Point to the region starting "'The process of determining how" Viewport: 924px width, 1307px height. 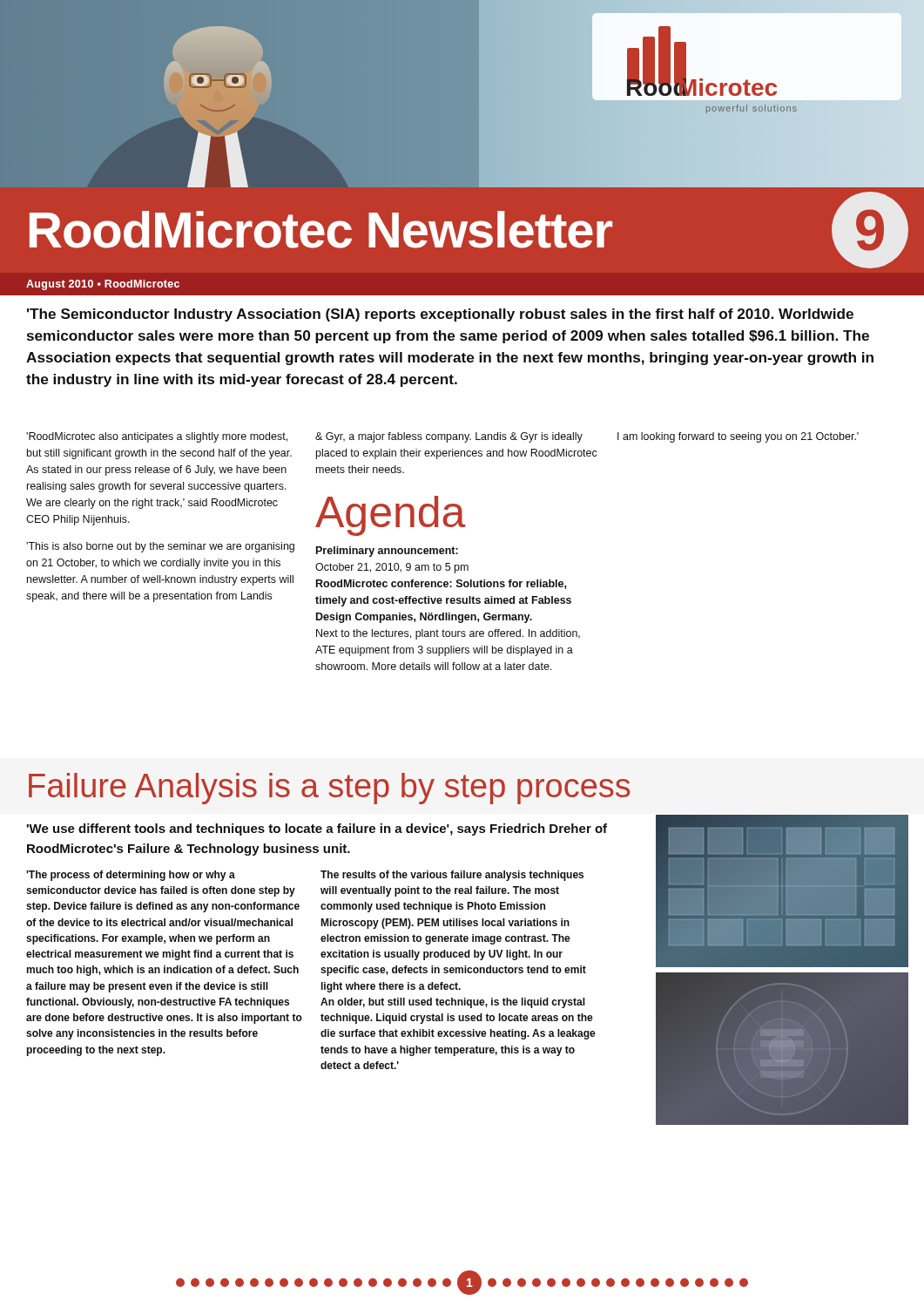(165, 962)
